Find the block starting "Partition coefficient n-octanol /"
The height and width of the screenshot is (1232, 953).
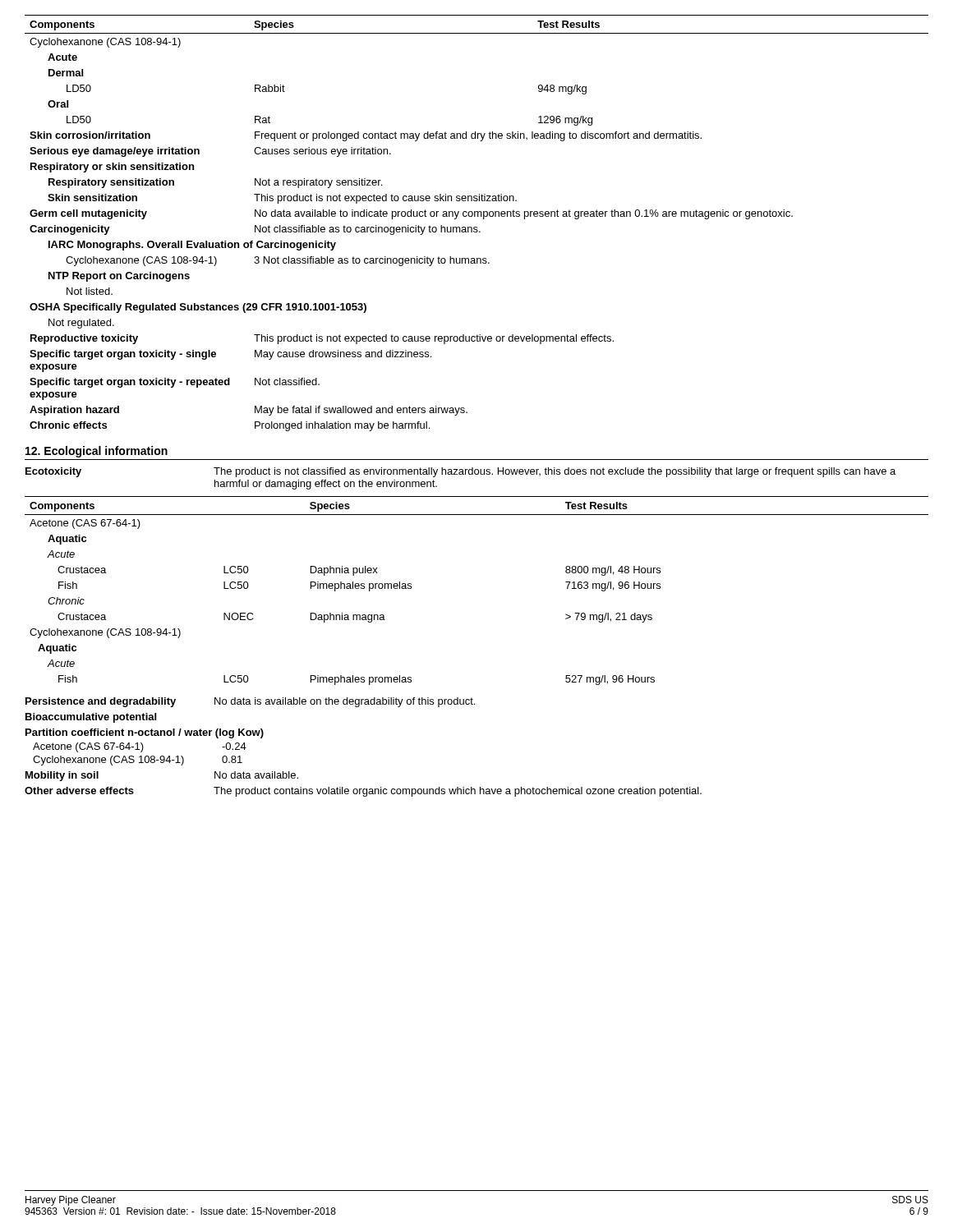point(145,733)
